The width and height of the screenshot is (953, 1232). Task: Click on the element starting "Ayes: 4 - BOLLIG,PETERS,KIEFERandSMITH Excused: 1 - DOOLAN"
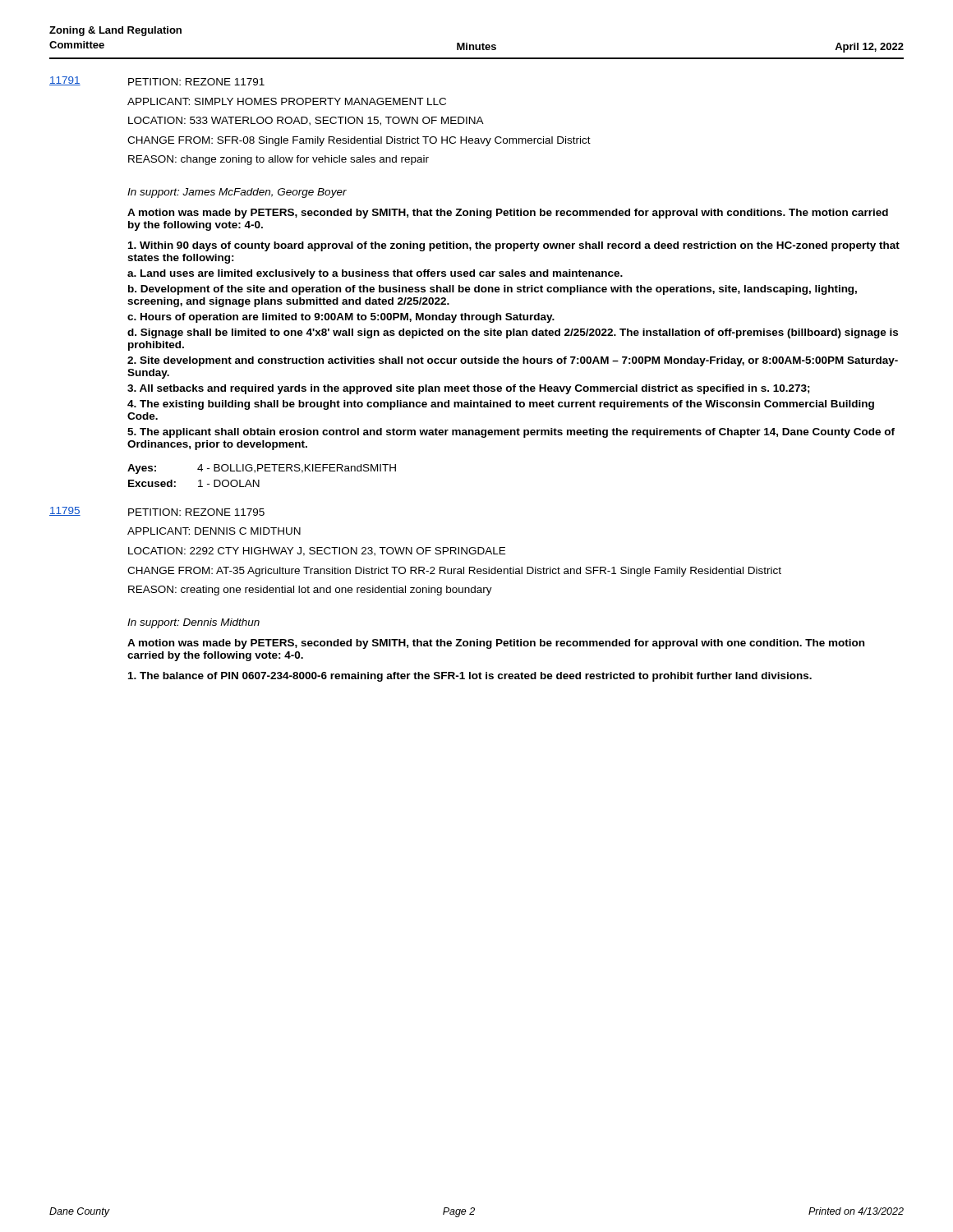coord(262,469)
